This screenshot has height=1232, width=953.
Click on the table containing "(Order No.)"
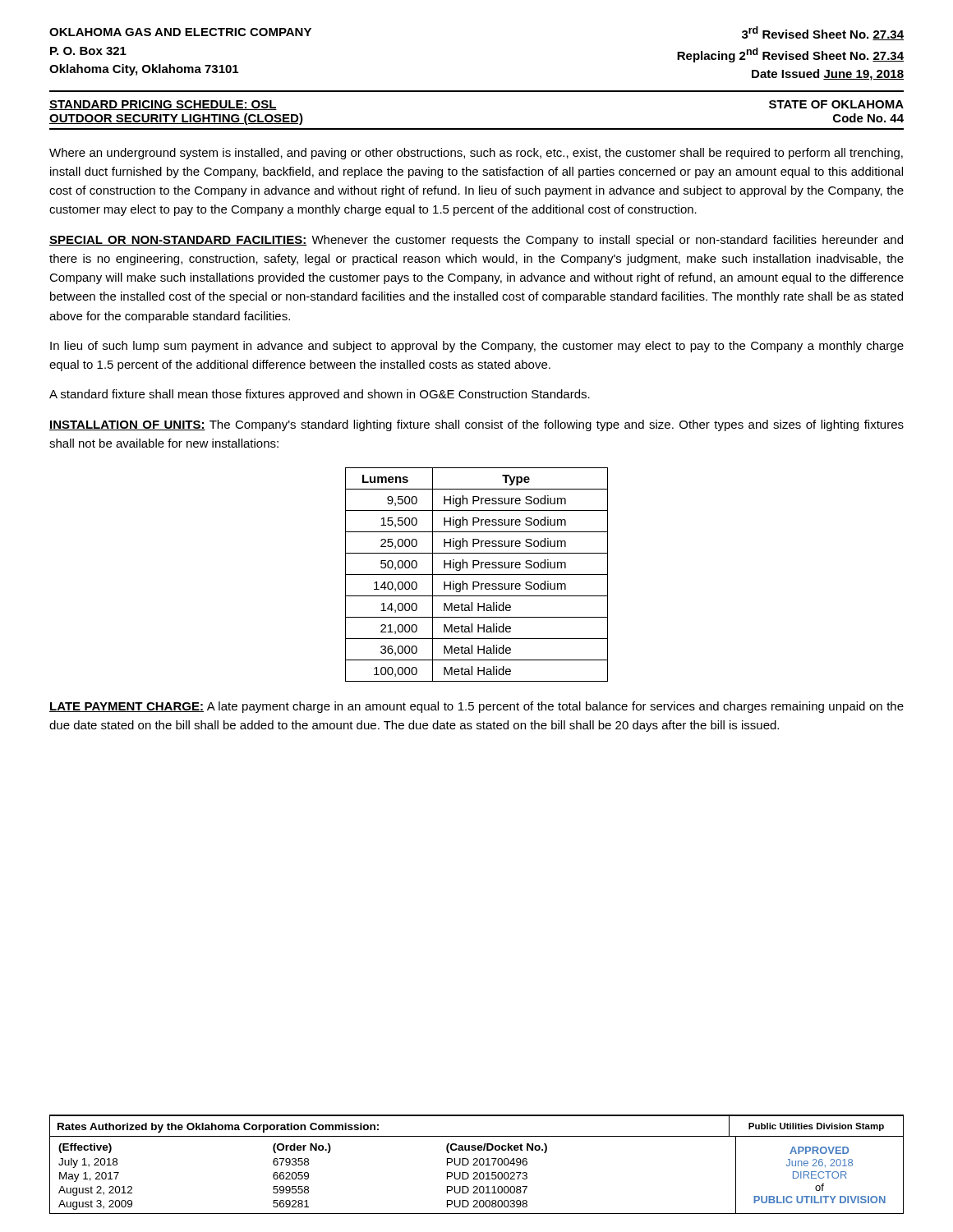[476, 1164]
